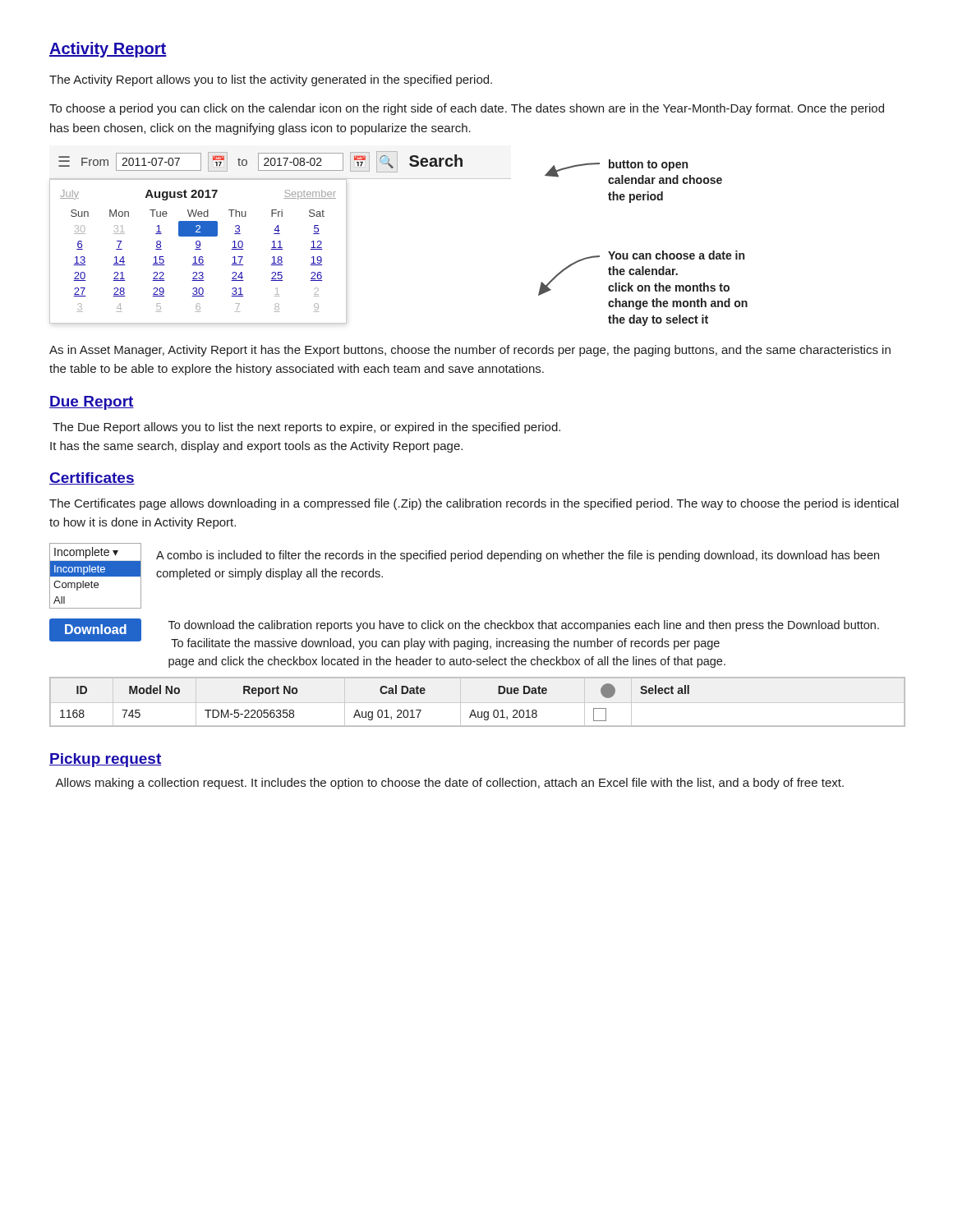Find the table

[x=476, y=702]
